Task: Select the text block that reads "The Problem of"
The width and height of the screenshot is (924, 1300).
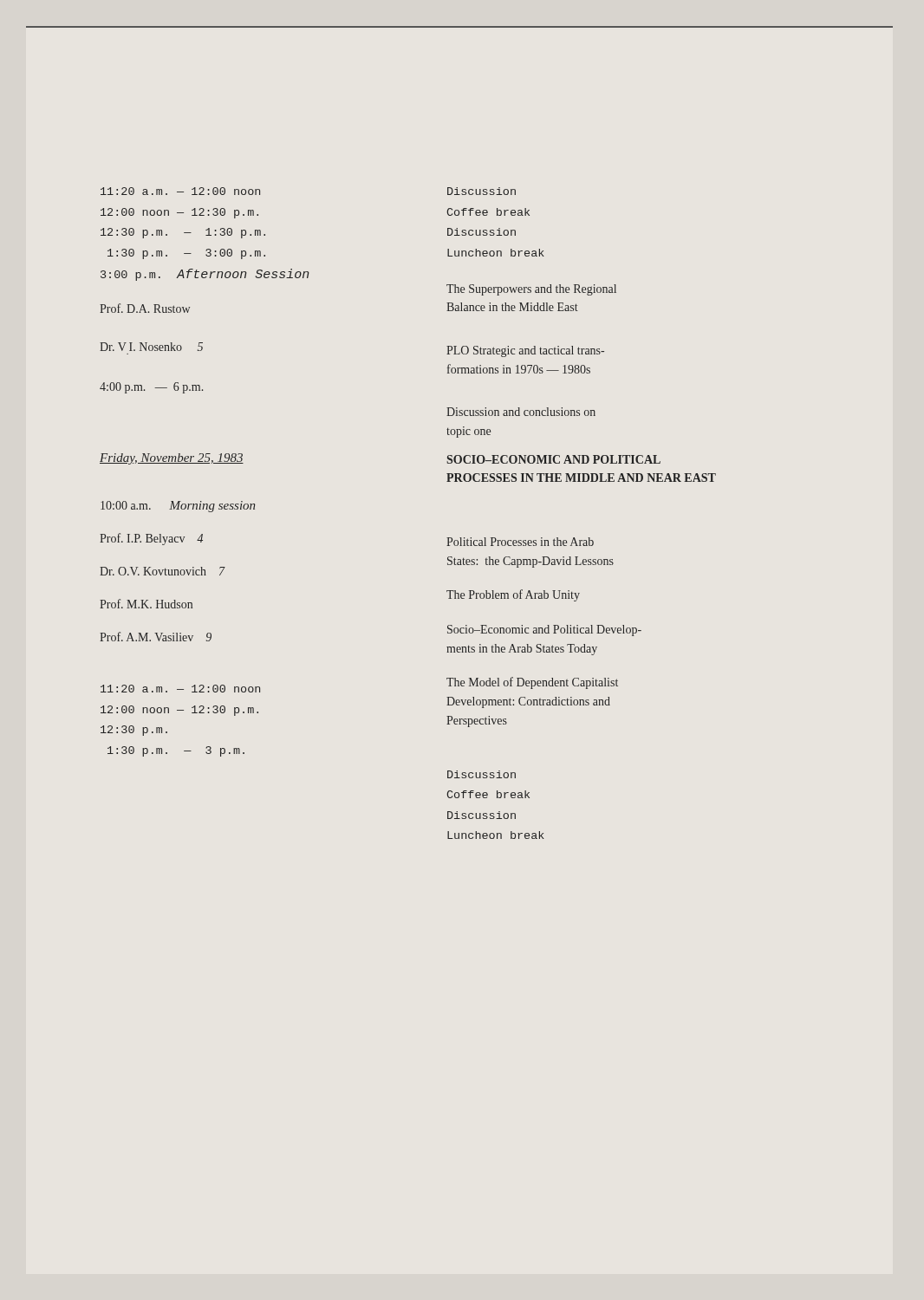Action: (513, 595)
